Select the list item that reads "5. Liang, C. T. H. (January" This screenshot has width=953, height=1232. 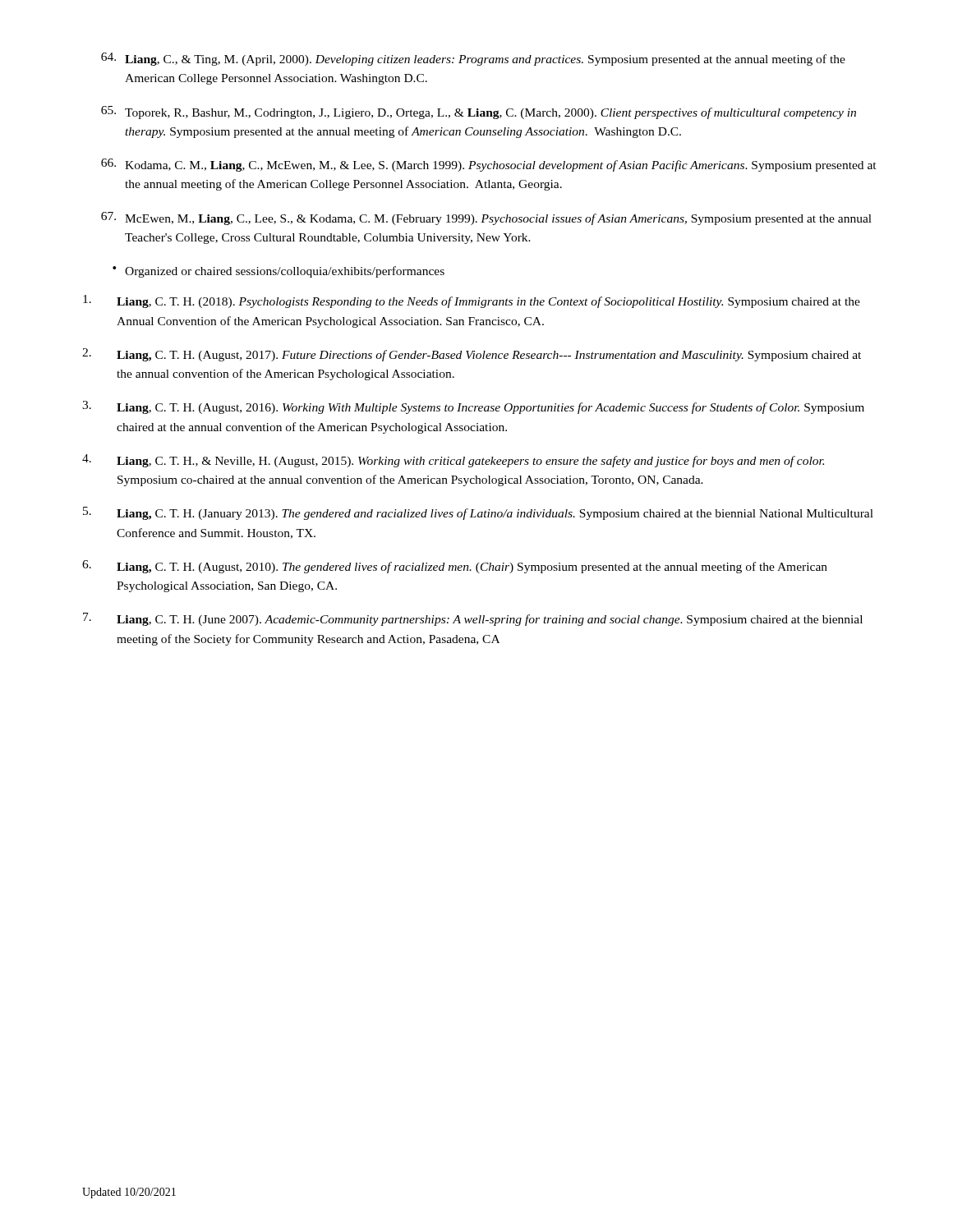481,523
